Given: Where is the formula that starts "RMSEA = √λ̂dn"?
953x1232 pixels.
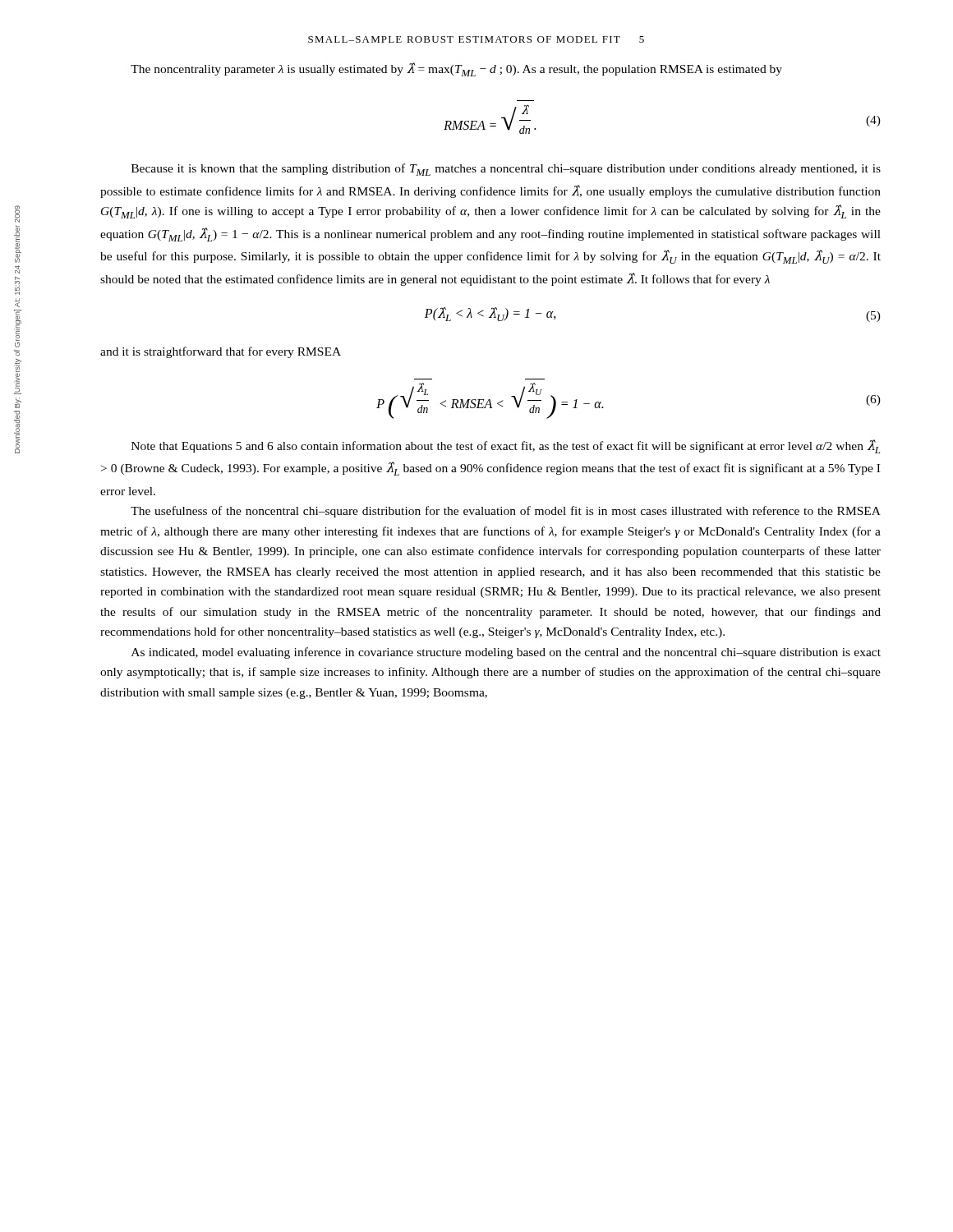Looking at the screenshot, I should point(511,119).
